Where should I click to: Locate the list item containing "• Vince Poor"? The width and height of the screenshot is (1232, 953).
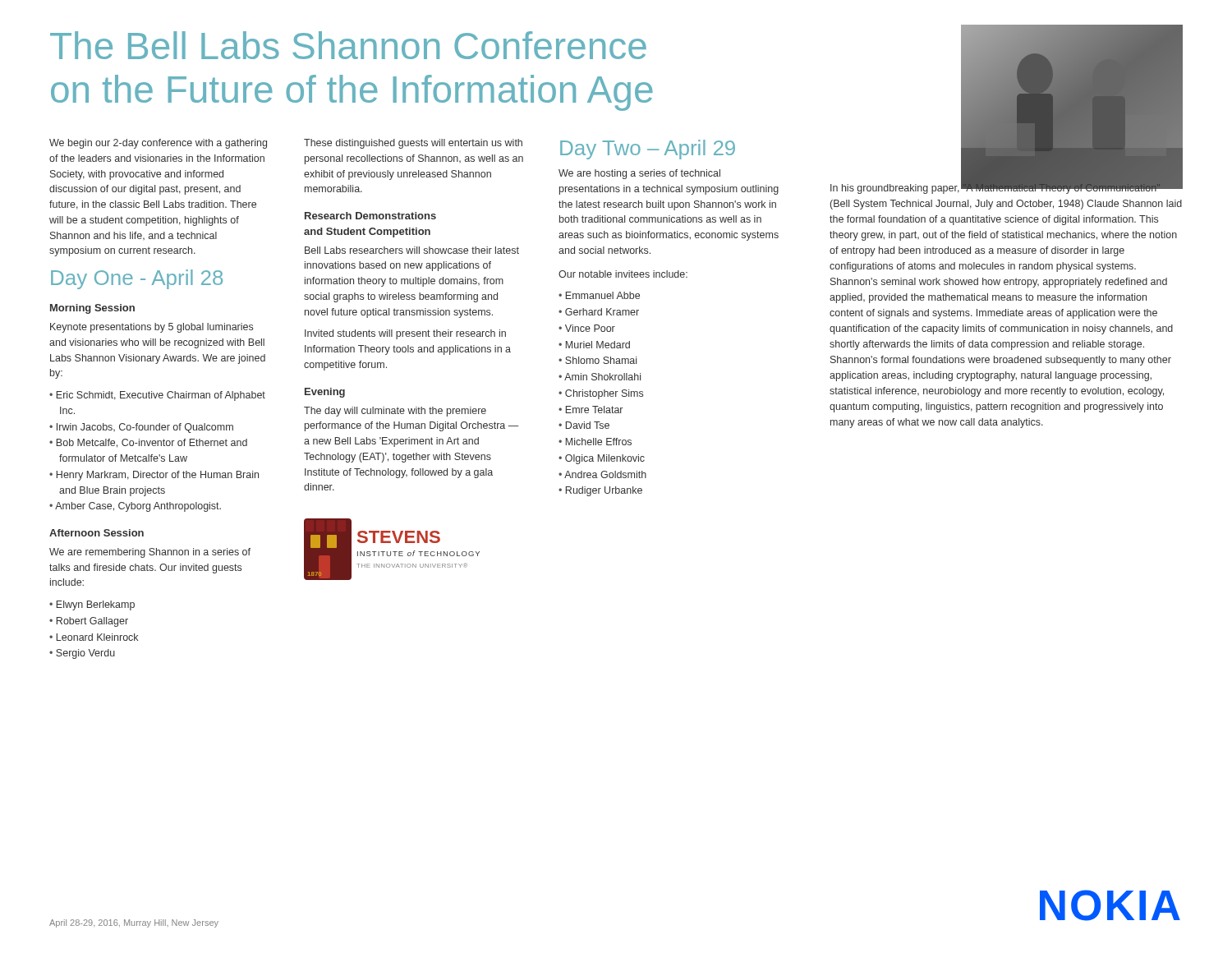click(587, 329)
